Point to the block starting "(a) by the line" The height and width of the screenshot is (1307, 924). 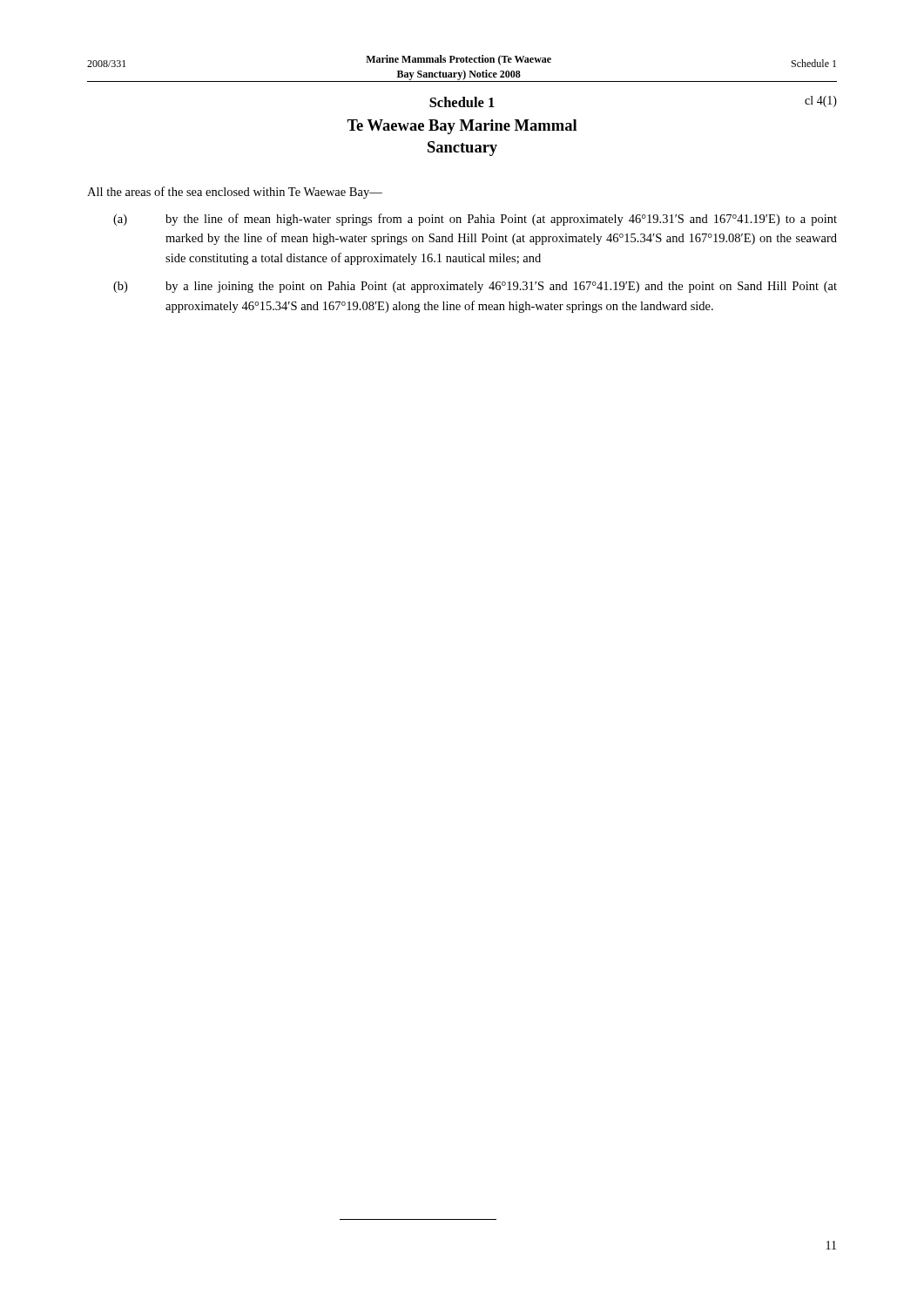462,238
